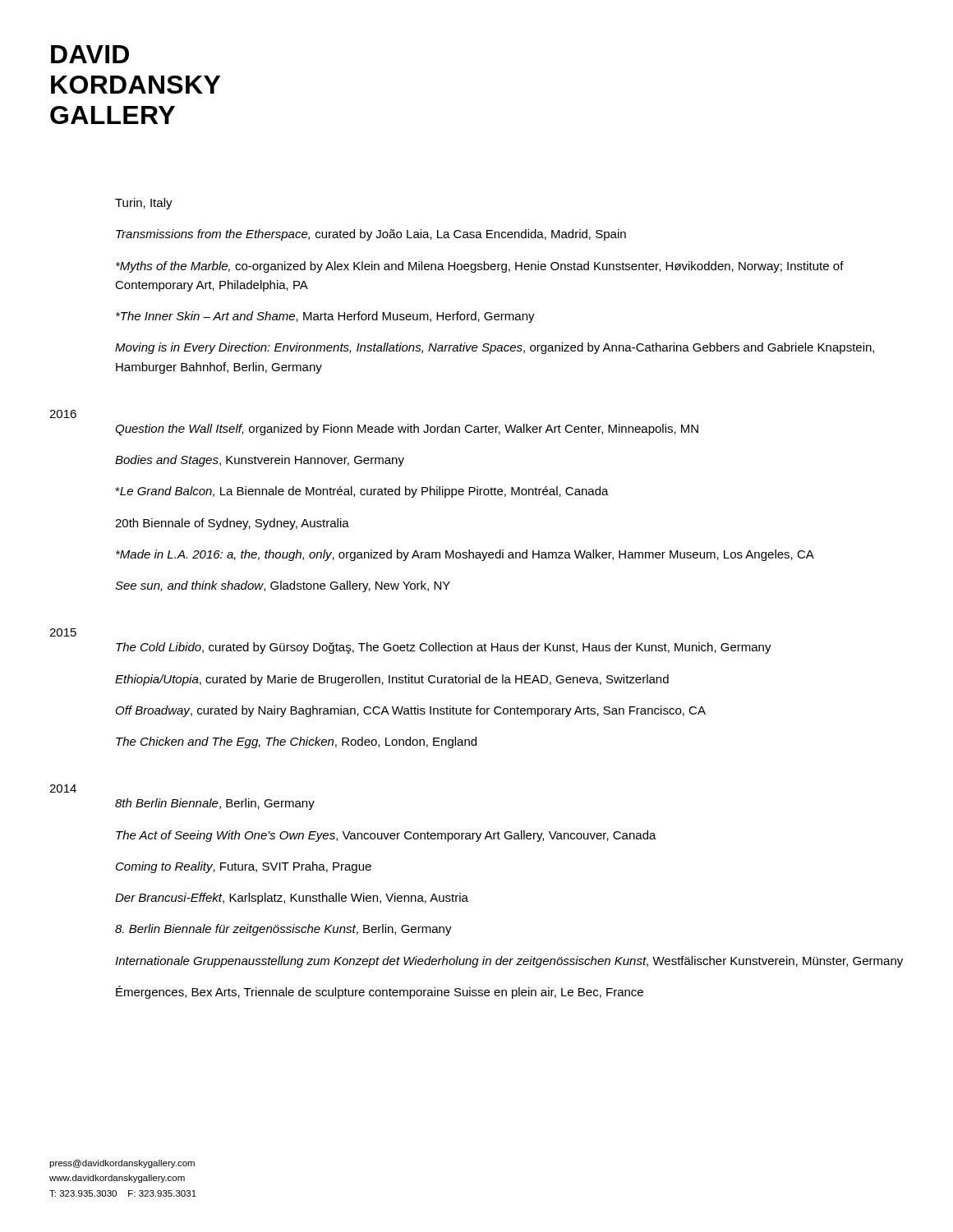Where is the passage that starts "2014 8th Berlin Biennale, Berlin,"?
The image size is (953, 1232).
coord(476,897)
